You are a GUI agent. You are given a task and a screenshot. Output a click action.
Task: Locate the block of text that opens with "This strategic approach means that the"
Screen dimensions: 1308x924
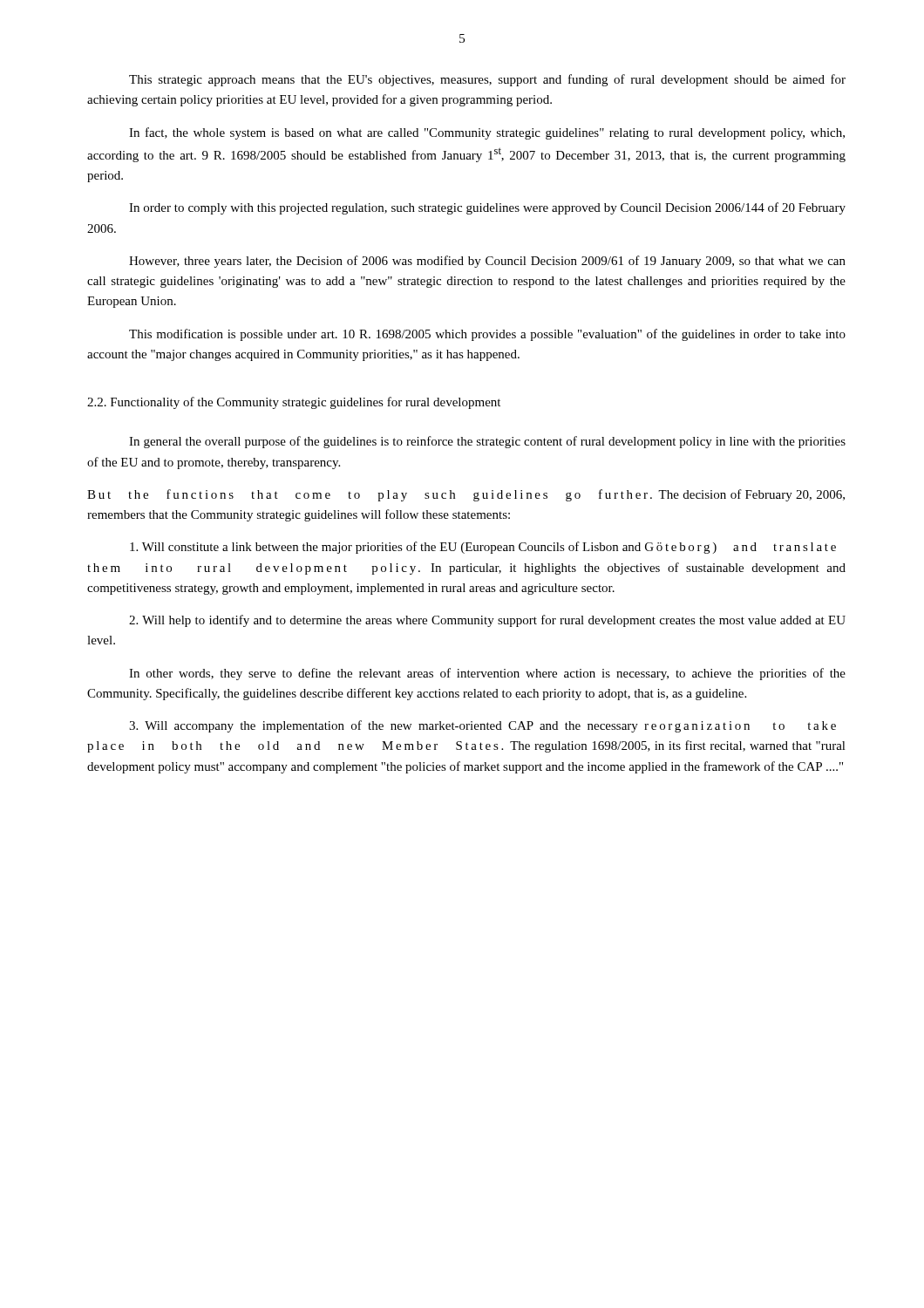click(x=466, y=89)
